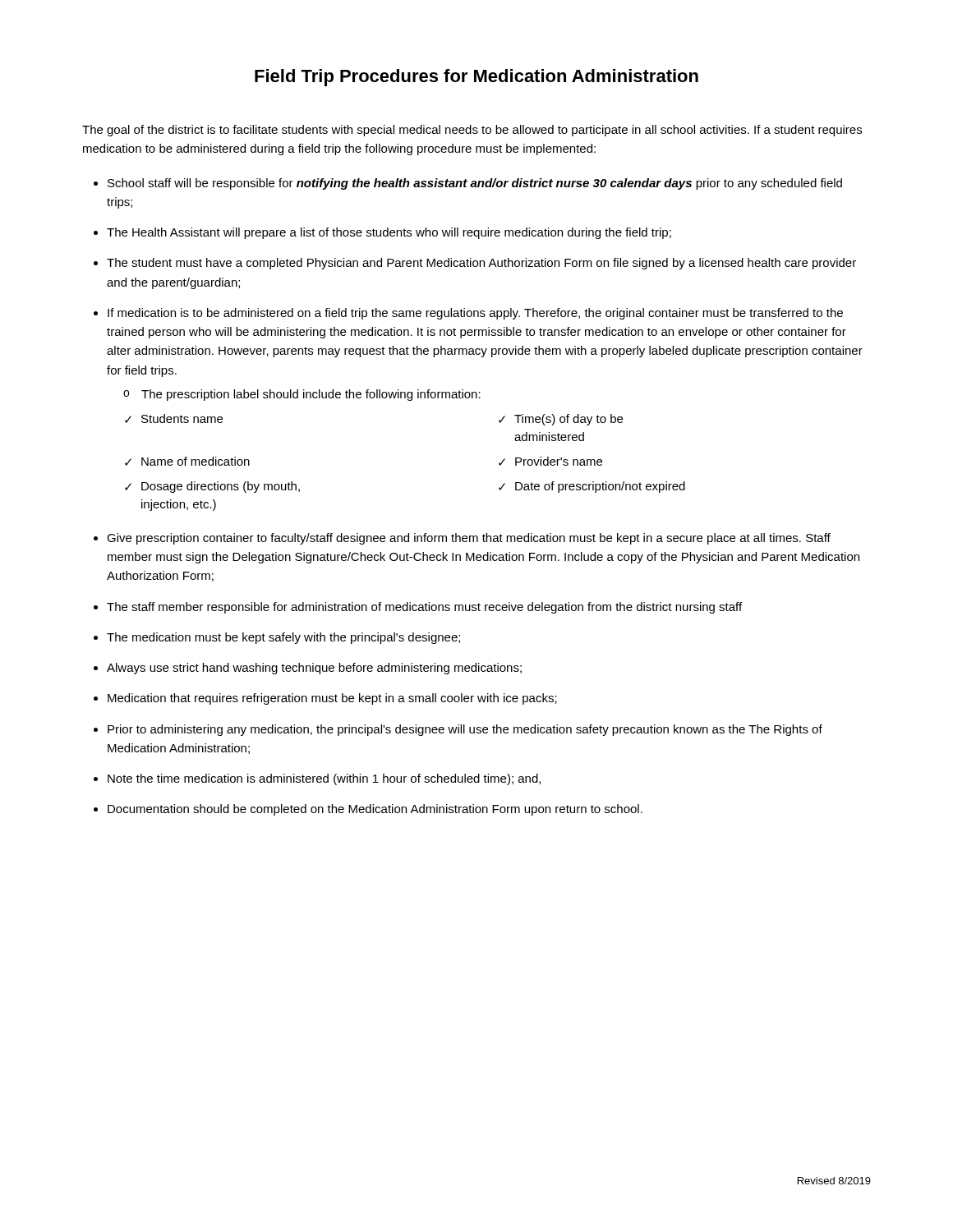Locate the region starting "Always use strict"

click(315, 667)
